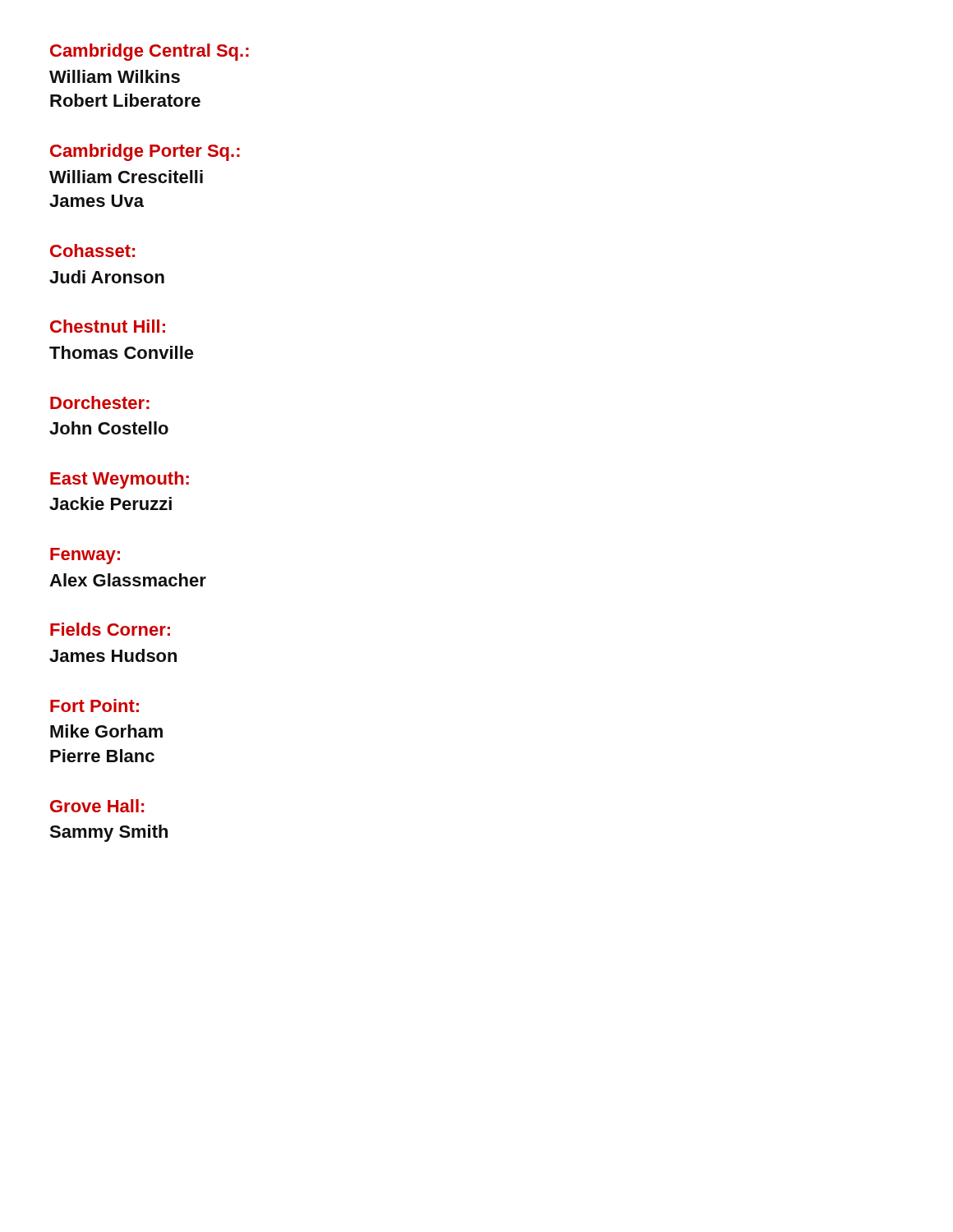The image size is (953, 1232).
Task: Locate the list item with the text "Thomas Conville"
Action: click(x=122, y=352)
